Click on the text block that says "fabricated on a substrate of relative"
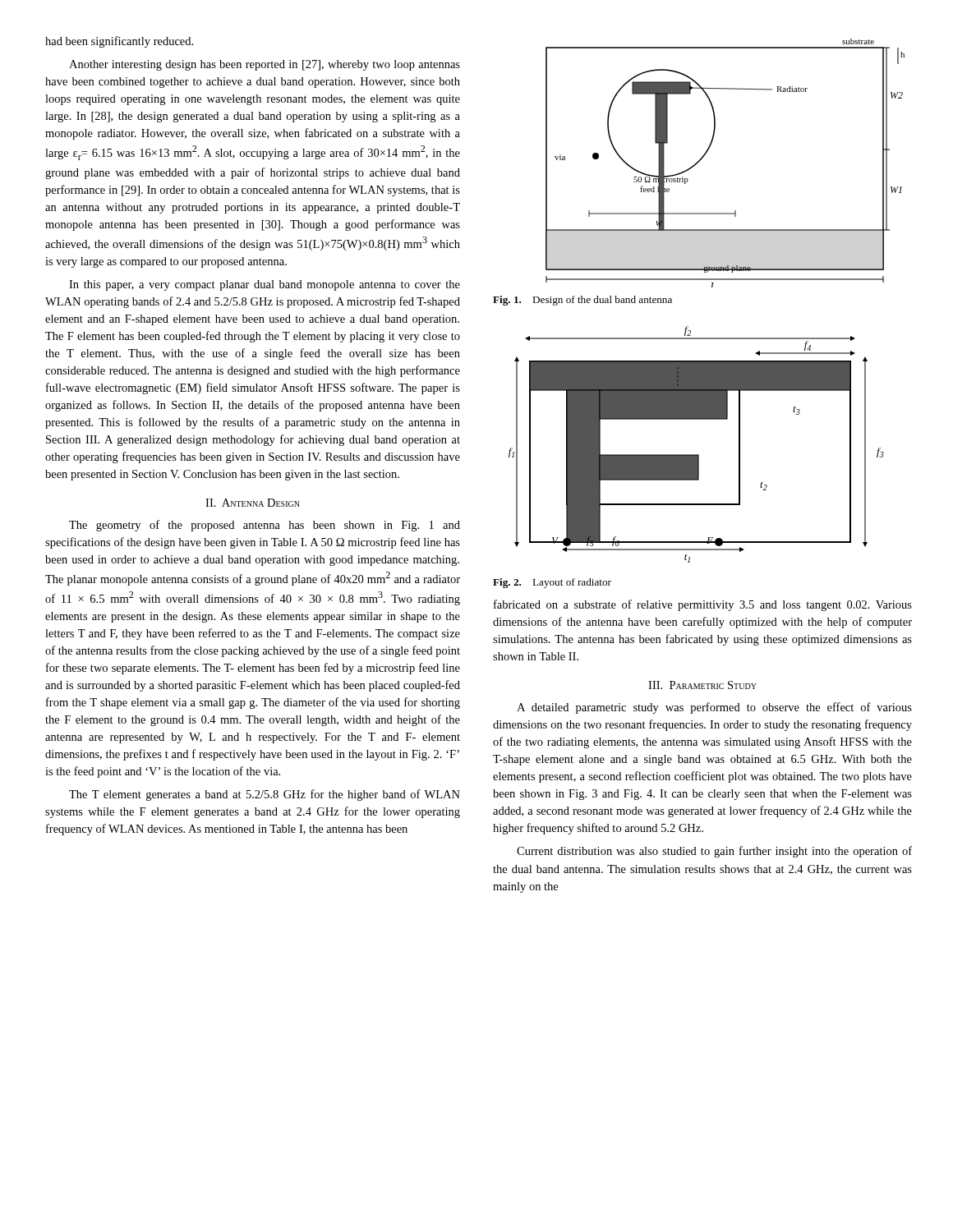 coord(702,631)
